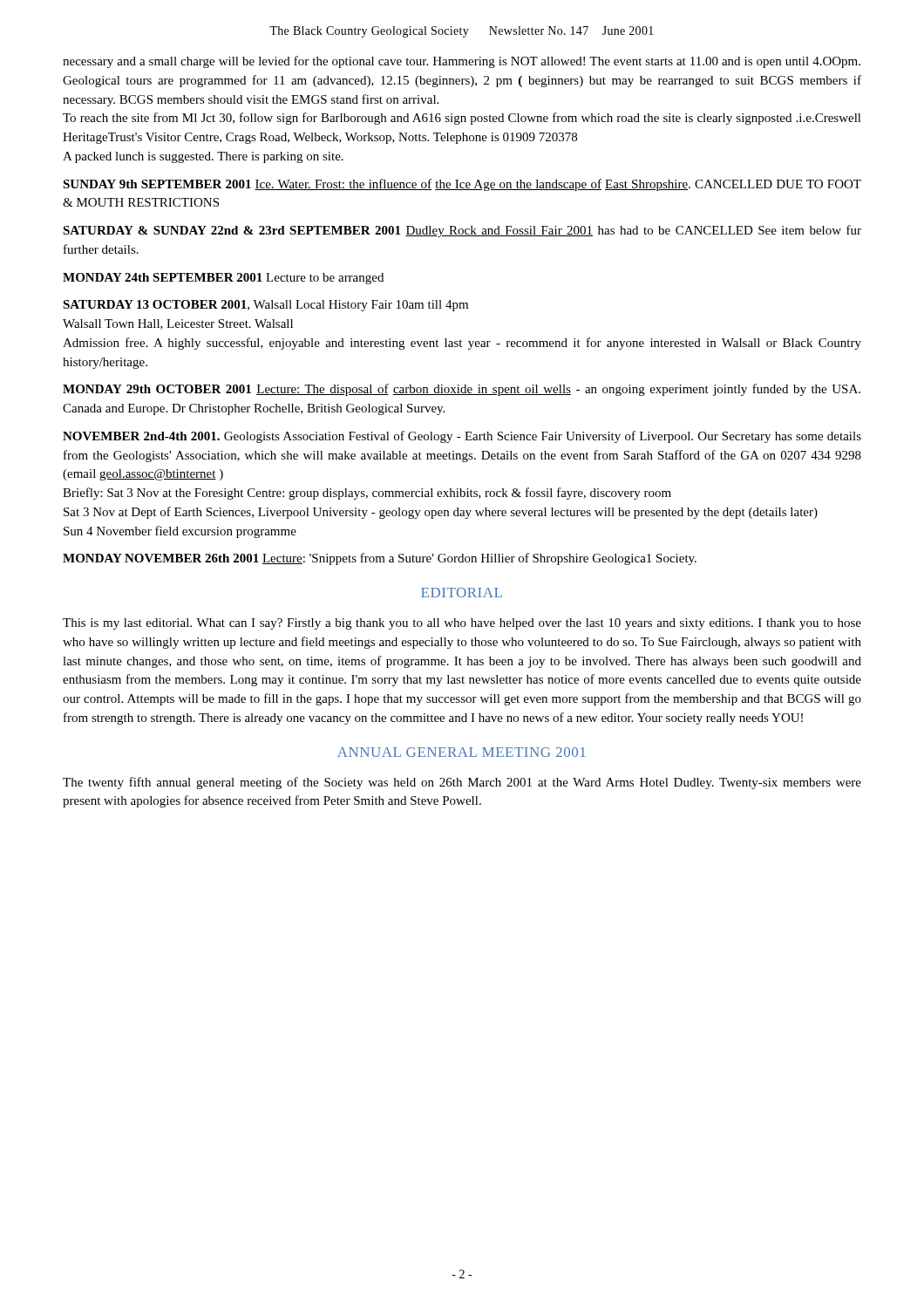The height and width of the screenshot is (1308, 924).
Task: Click on the text block that says "MONDAY 29th OCTOBER 2001"
Action: pyautogui.click(x=462, y=399)
